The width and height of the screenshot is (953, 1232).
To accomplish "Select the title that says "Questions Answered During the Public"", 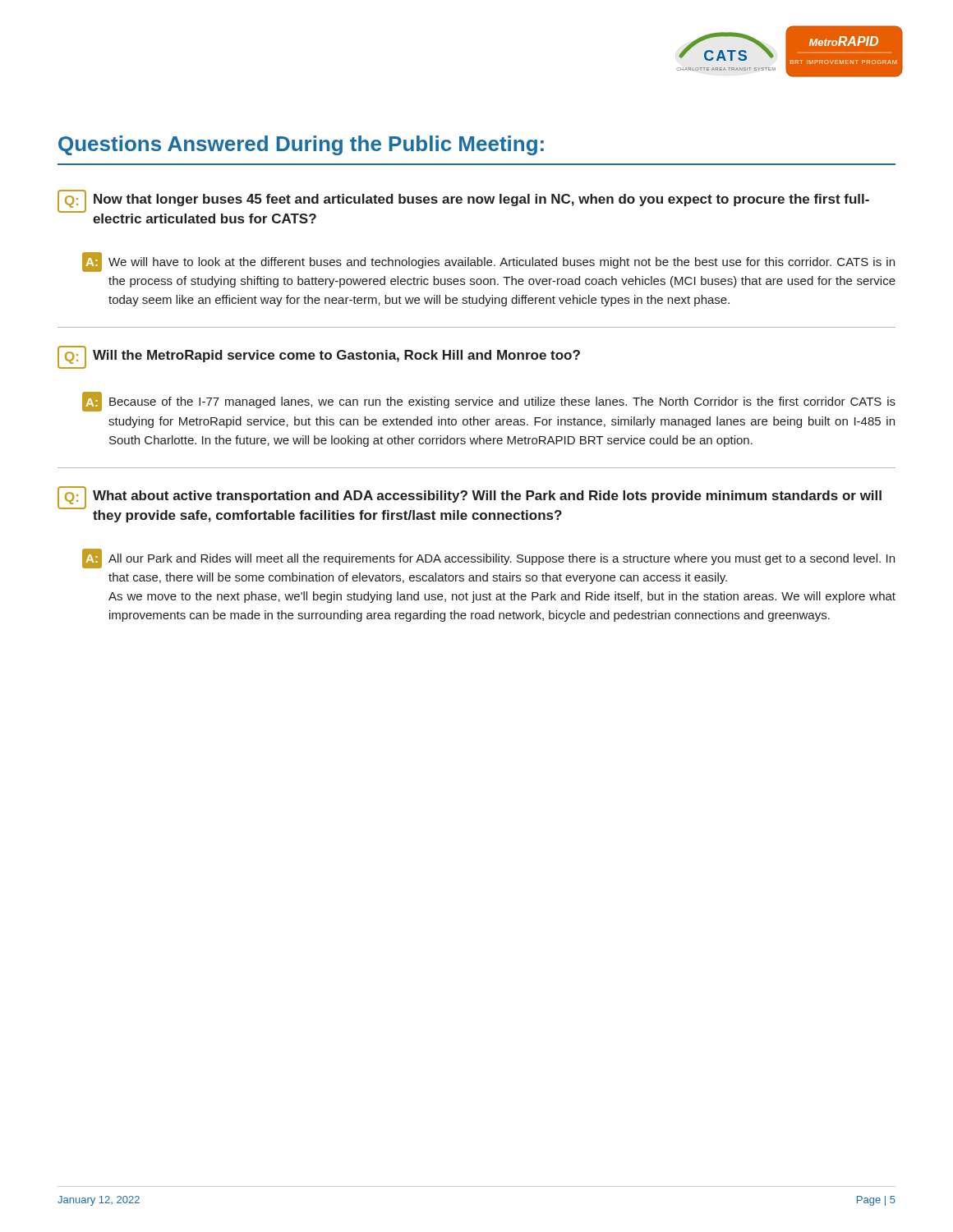I will [302, 144].
